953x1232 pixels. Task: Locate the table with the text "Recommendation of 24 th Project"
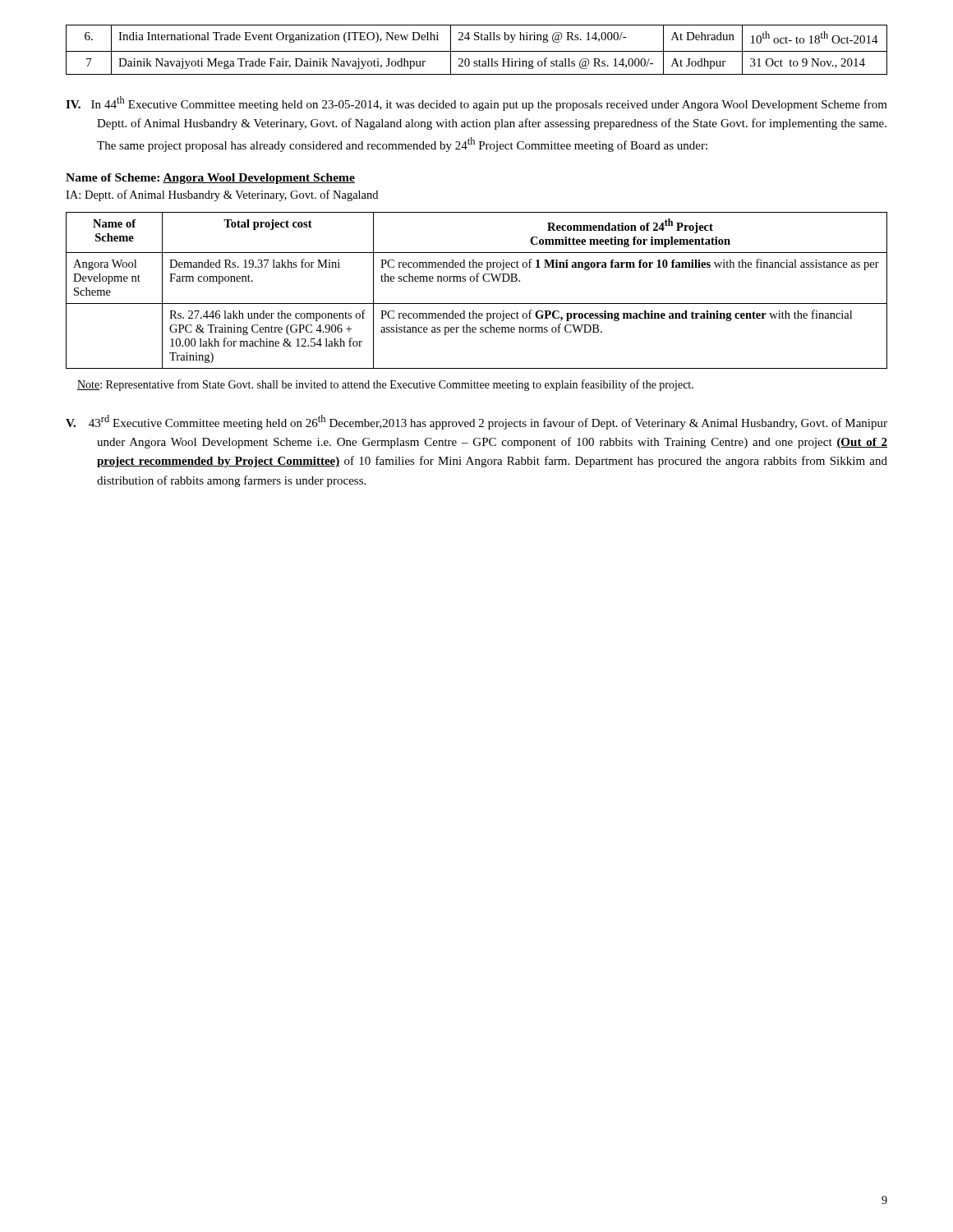pos(476,290)
